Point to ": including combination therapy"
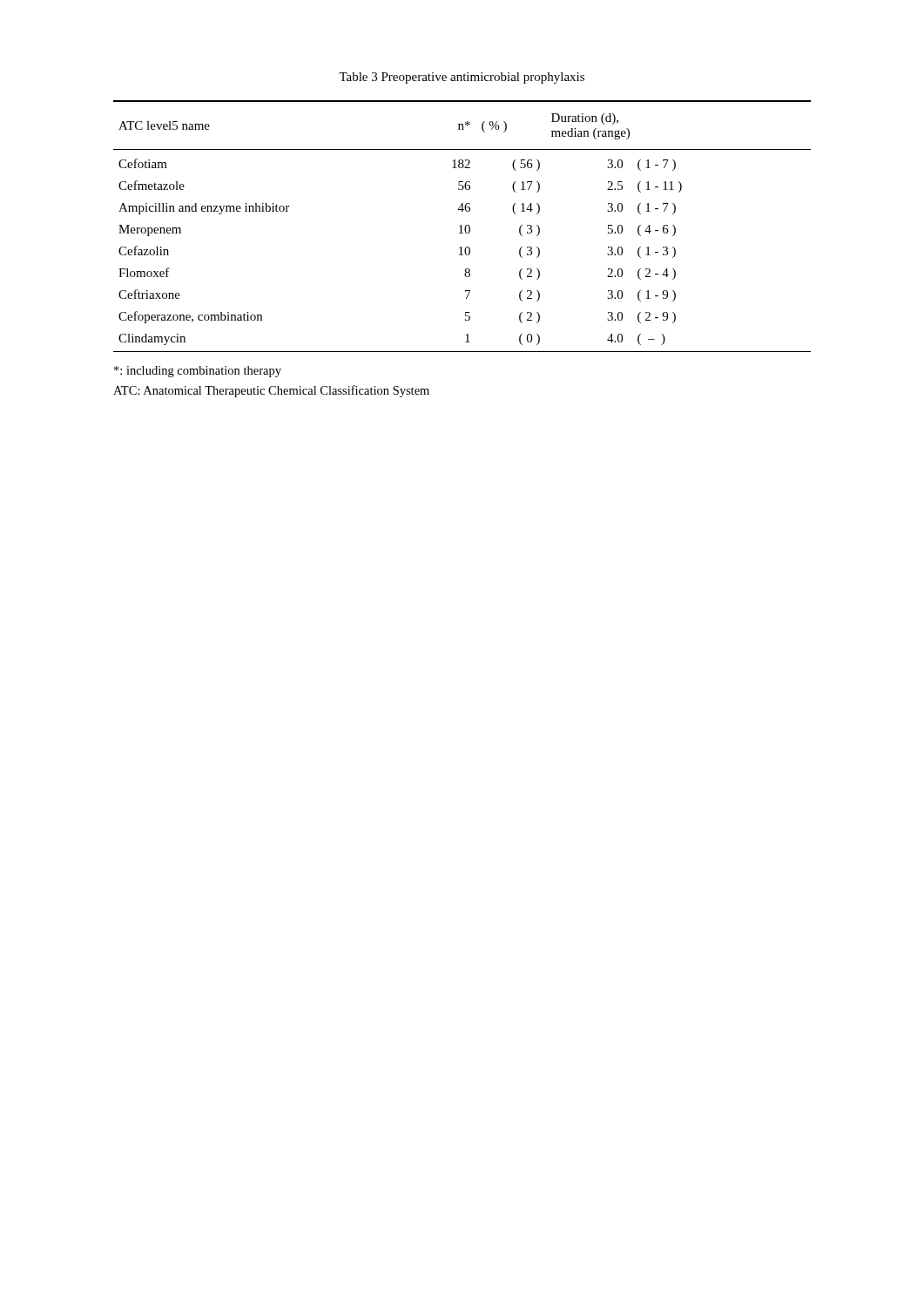The height and width of the screenshot is (1307, 924). [x=197, y=370]
